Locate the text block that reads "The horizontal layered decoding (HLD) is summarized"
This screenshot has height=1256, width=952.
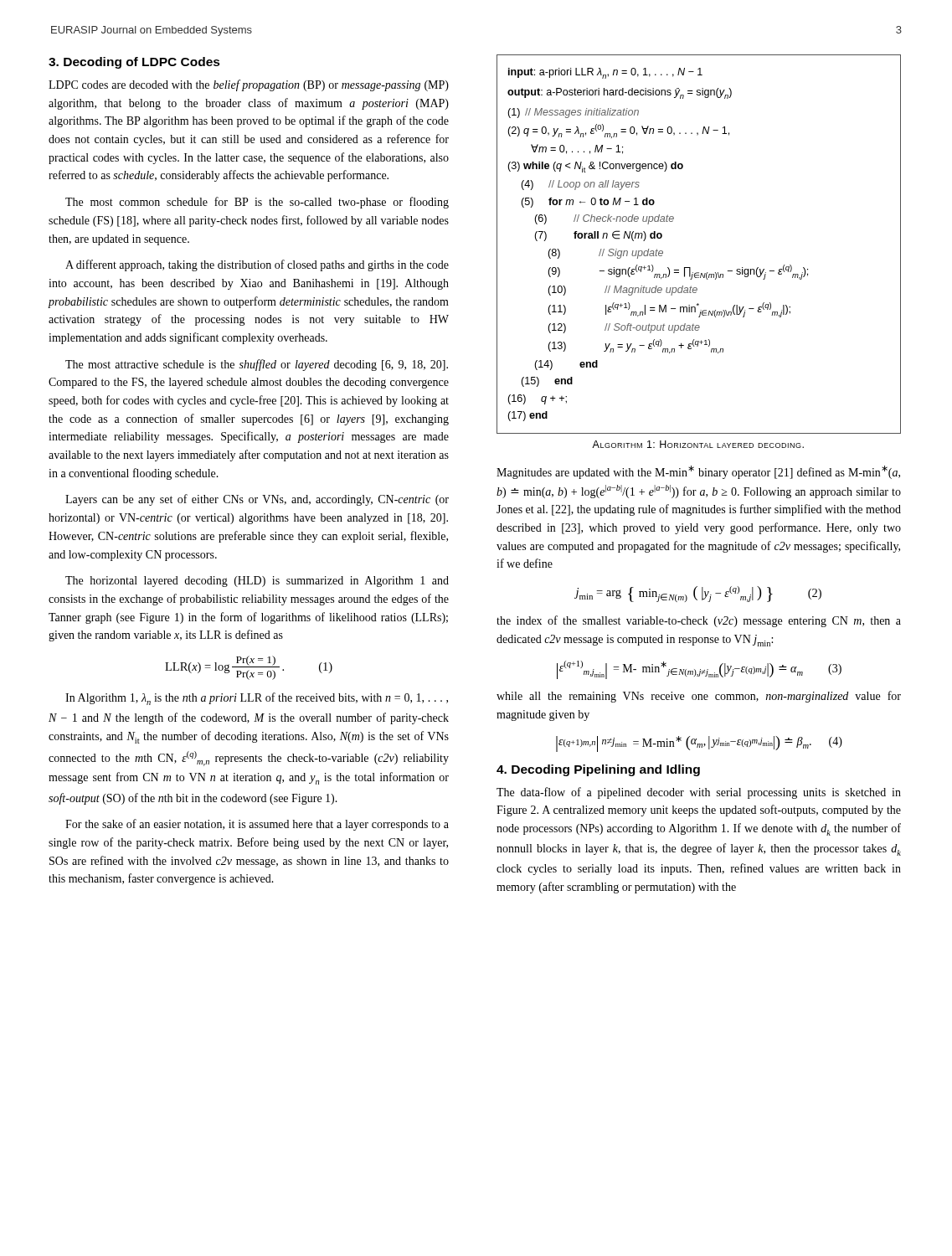pos(249,608)
